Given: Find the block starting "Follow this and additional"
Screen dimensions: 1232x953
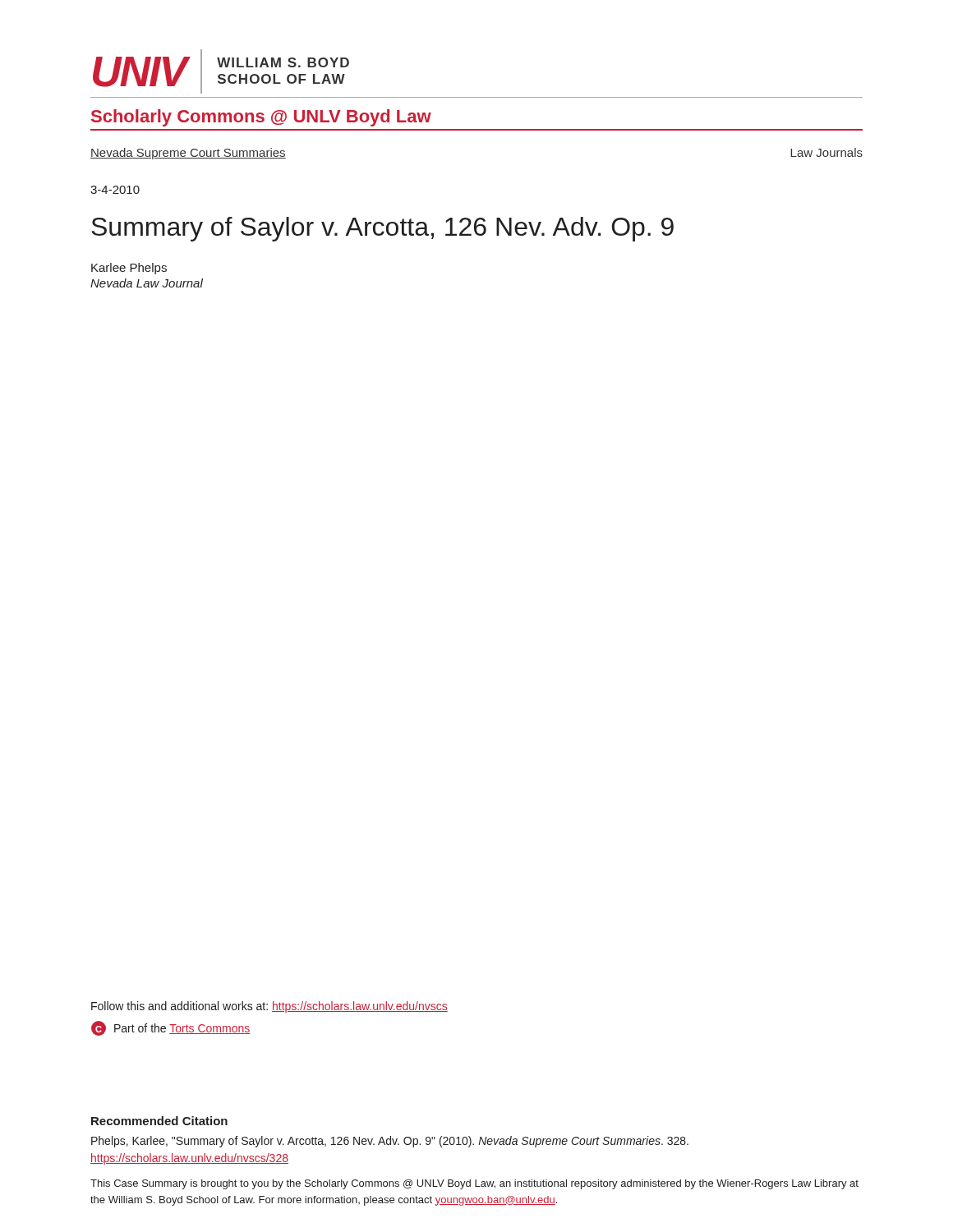Looking at the screenshot, I should 269,1006.
